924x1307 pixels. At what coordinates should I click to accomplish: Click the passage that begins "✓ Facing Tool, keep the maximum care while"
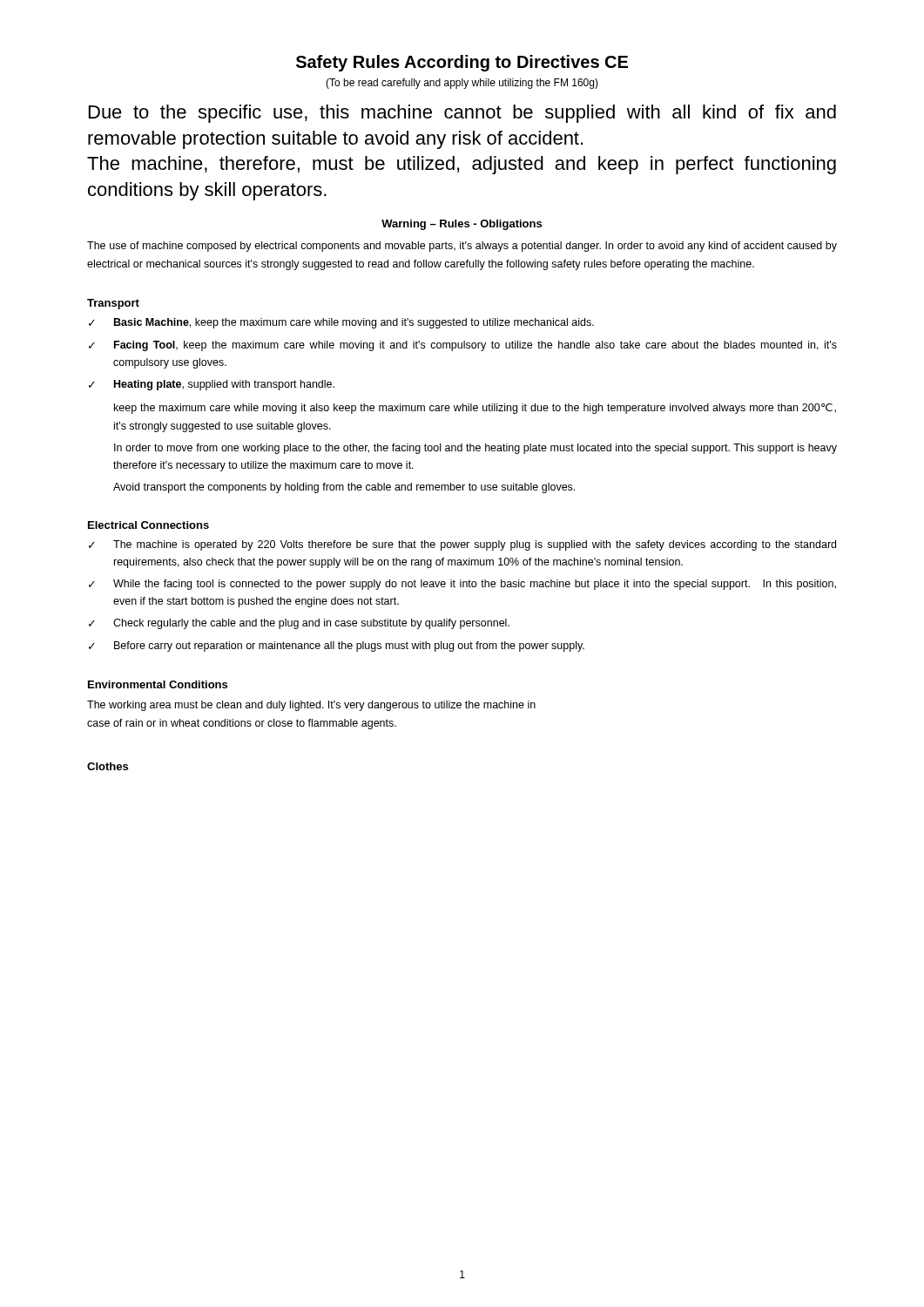click(x=462, y=354)
